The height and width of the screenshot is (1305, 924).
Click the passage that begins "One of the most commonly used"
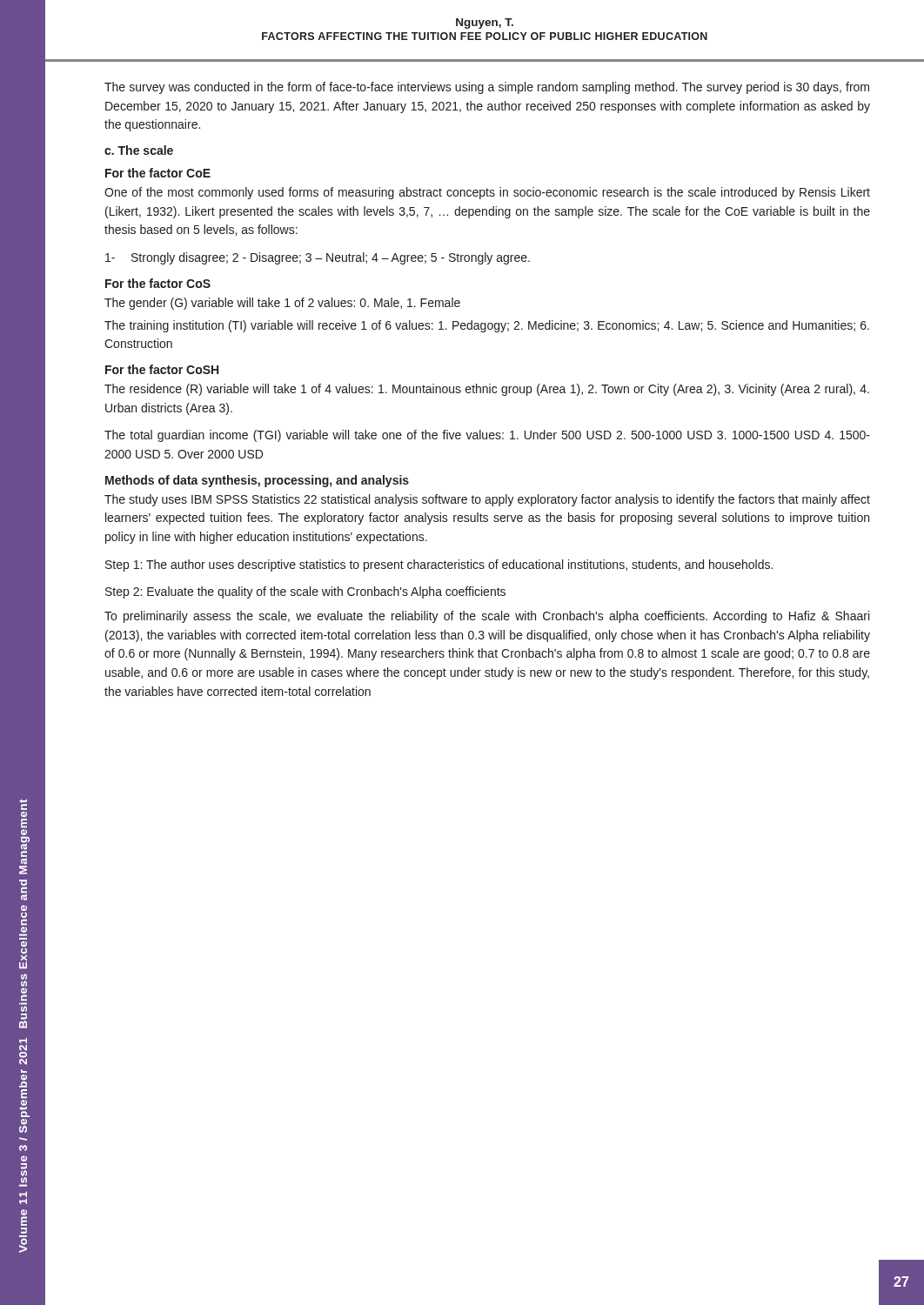tap(487, 212)
